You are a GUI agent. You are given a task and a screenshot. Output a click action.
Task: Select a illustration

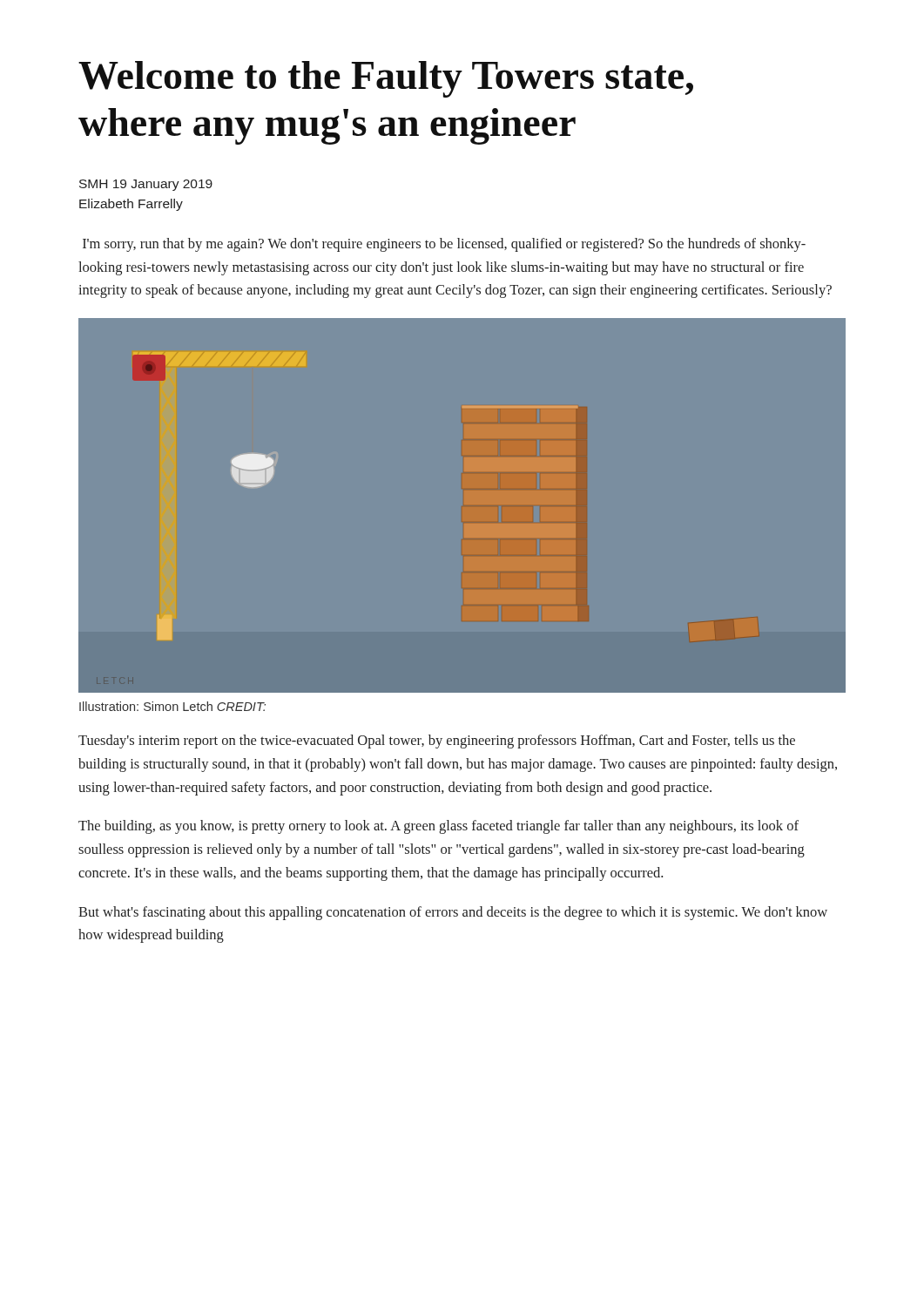point(462,506)
